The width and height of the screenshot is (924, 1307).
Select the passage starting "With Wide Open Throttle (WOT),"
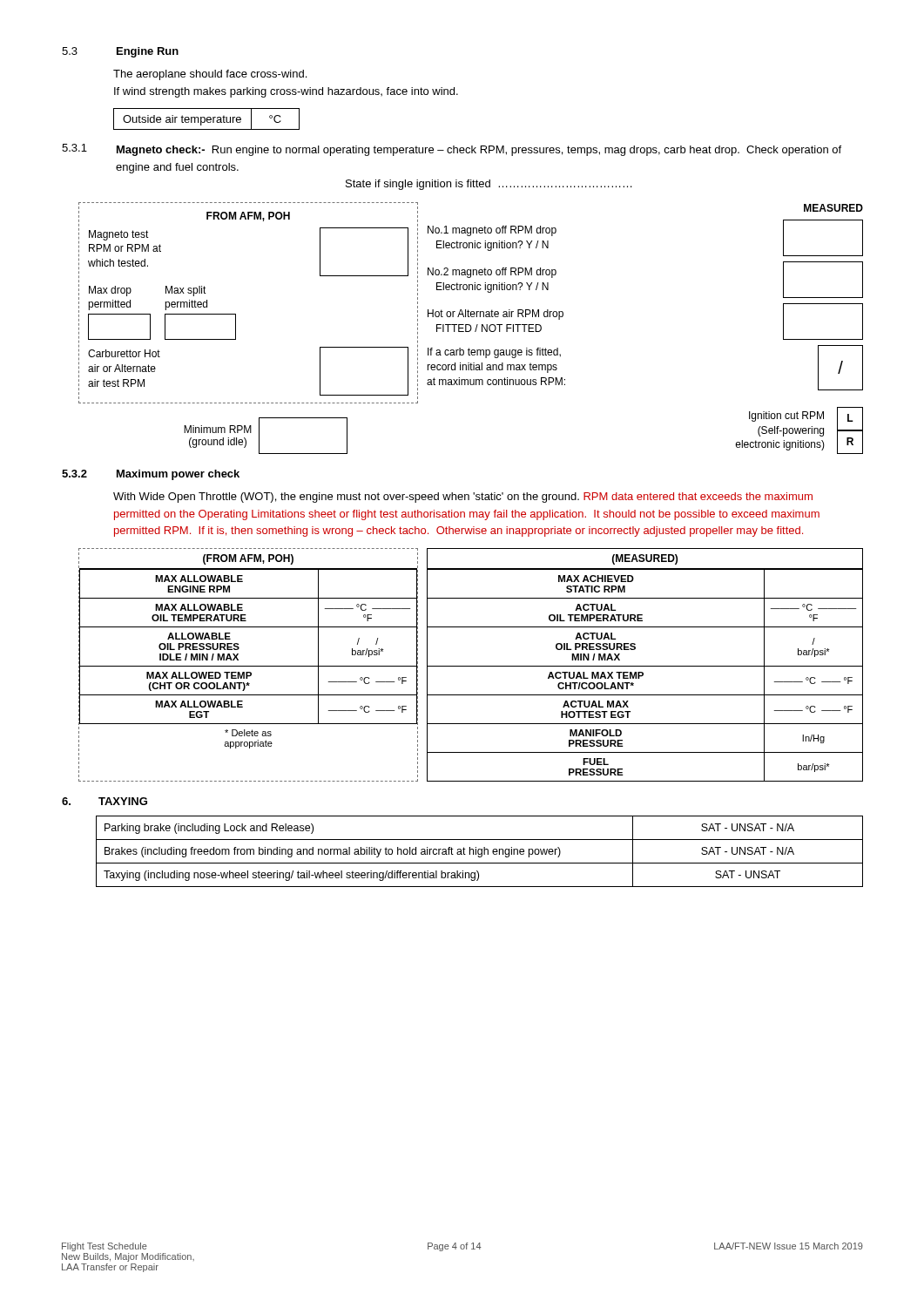coord(467,513)
